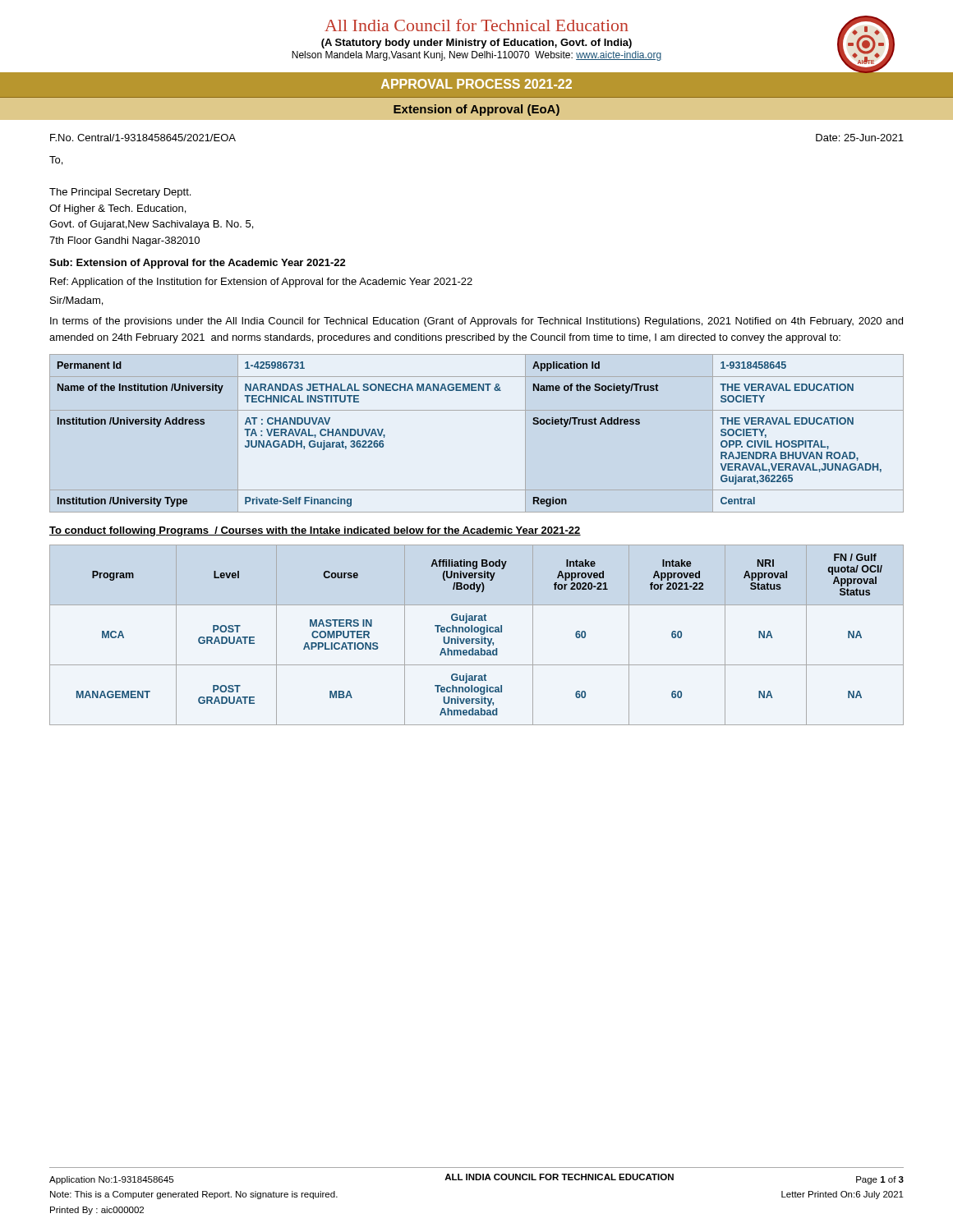Locate the text block starting "Extension of Approval"

tap(476, 109)
